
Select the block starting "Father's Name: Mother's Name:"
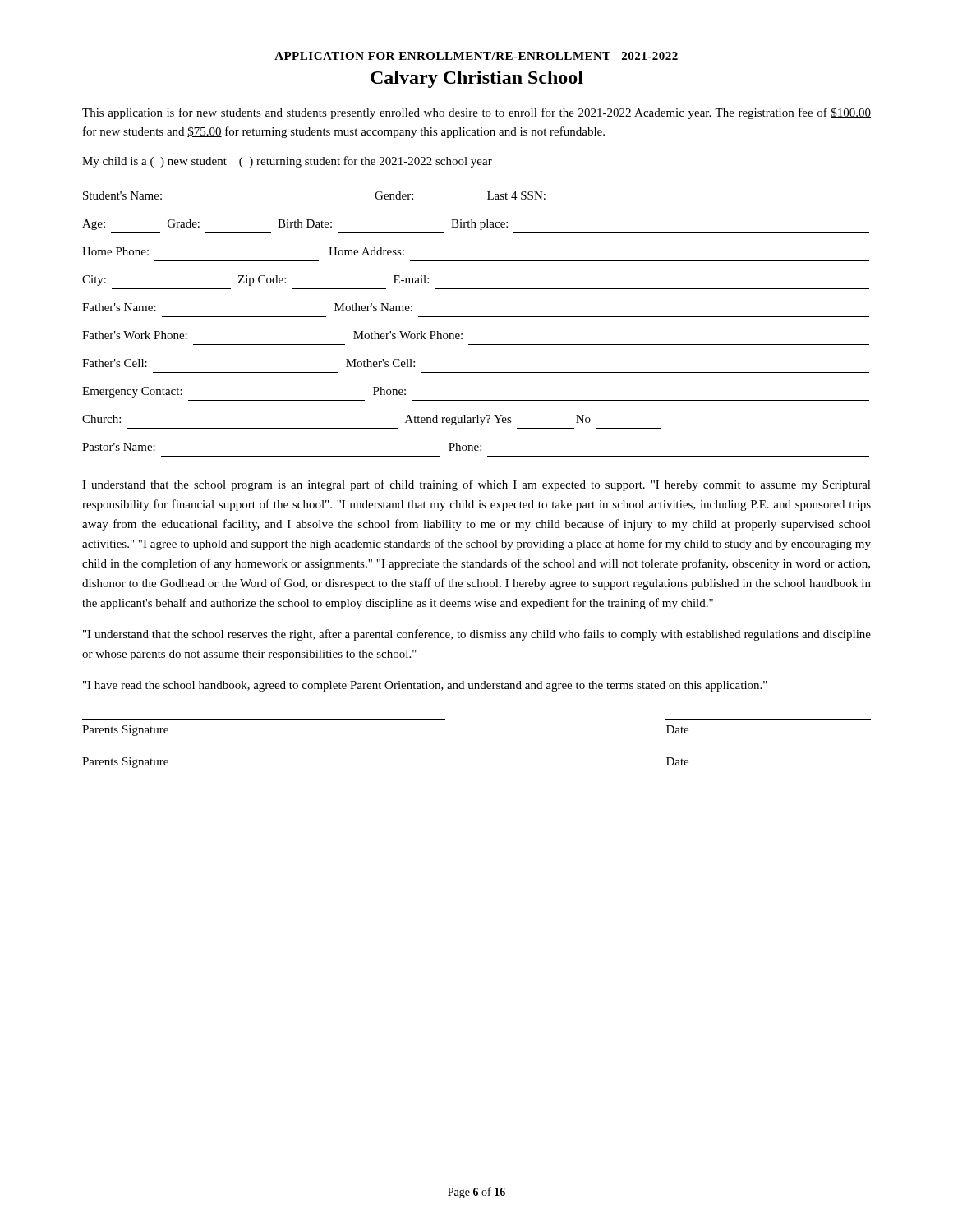coord(476,307)
